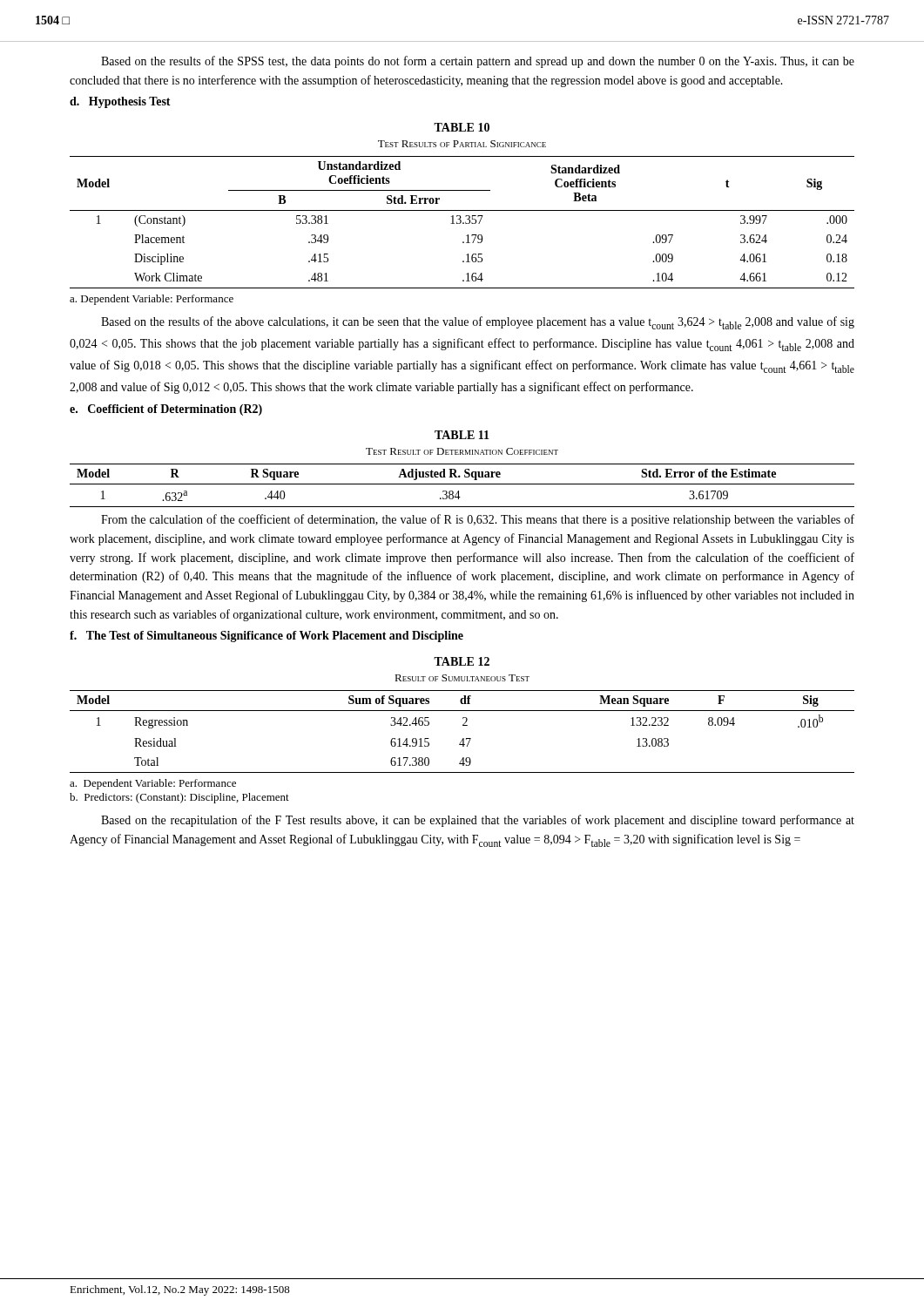Navigate to the block starting "Test Result of Determination Coefficient"

(x=462, y=451)
